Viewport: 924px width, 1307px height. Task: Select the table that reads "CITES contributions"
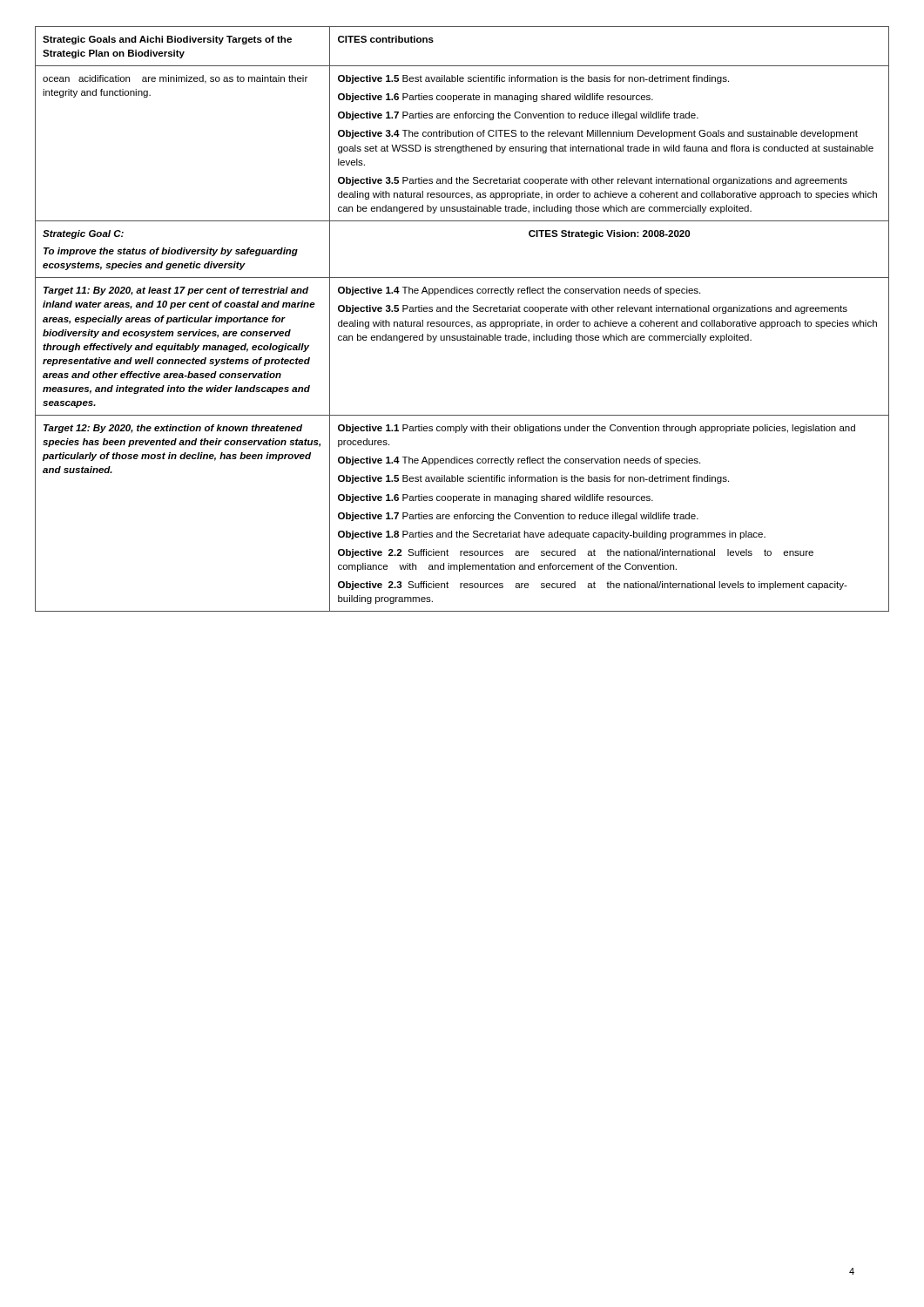pos(462,319)
